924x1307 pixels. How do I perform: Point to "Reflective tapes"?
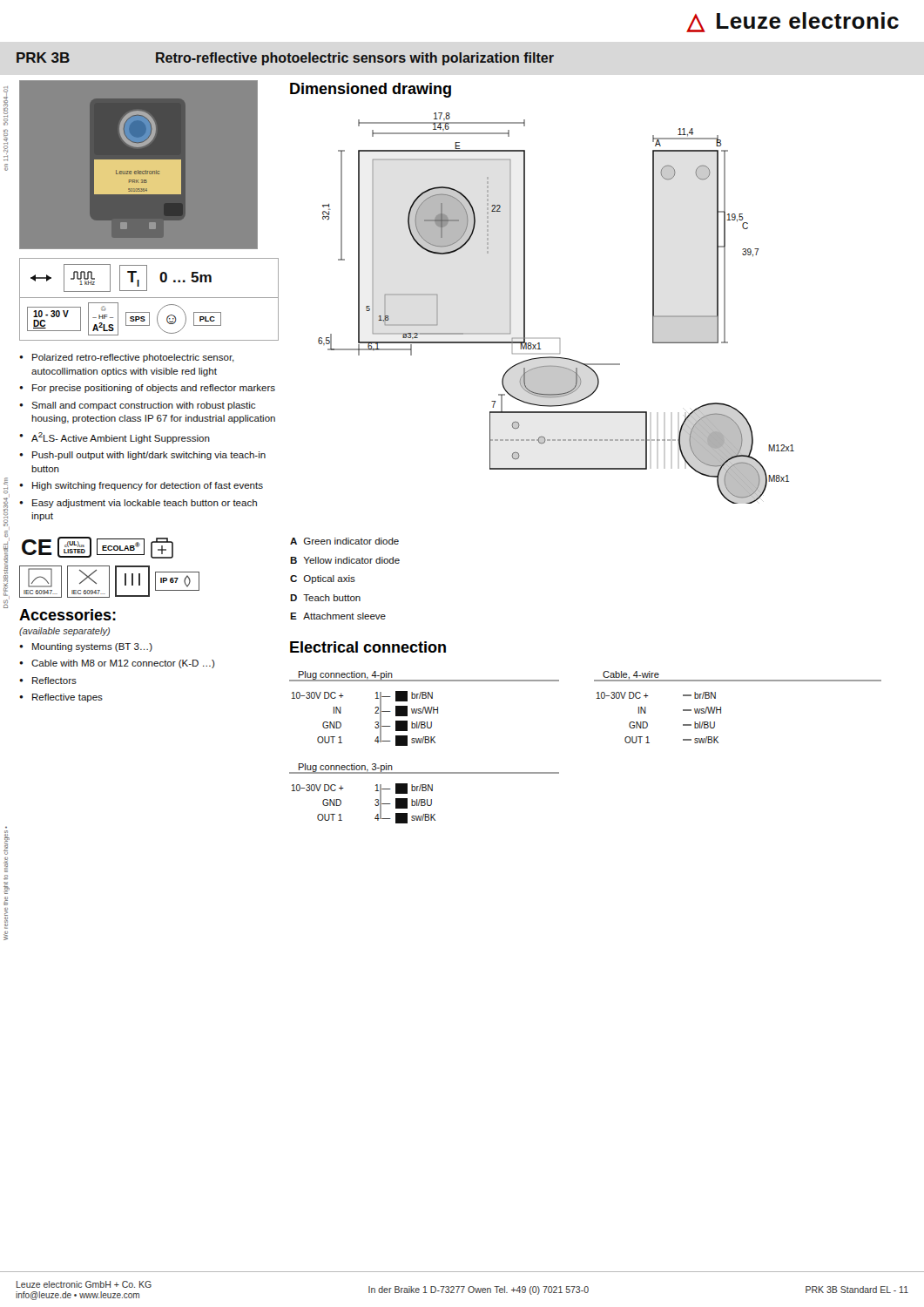coord(67,697)
